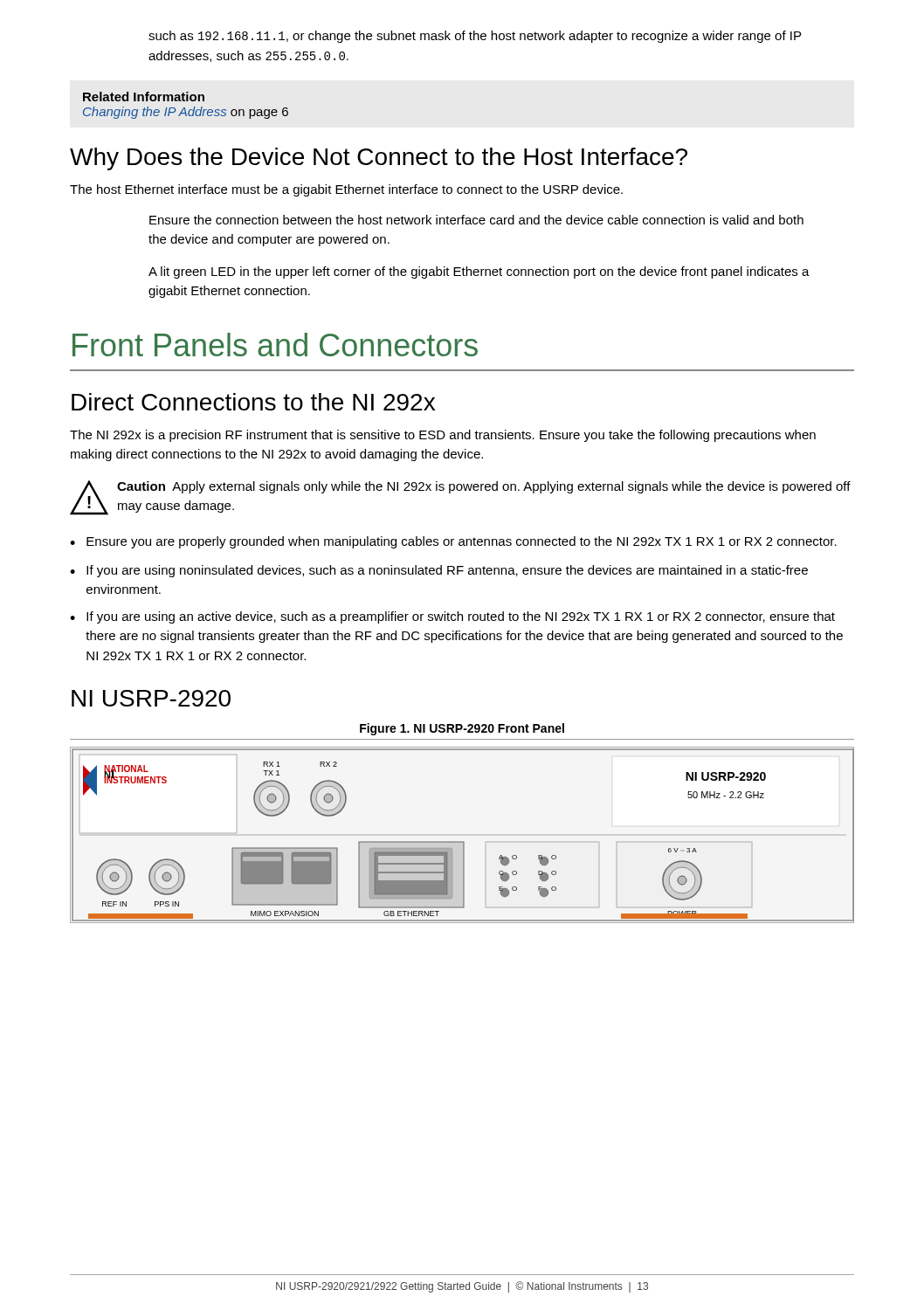This screenshot has width=924, height=1310.
Task: Click on the block starting "Figure 1. NI USRP-2920 Front Panel"
Action: point(462,729)
